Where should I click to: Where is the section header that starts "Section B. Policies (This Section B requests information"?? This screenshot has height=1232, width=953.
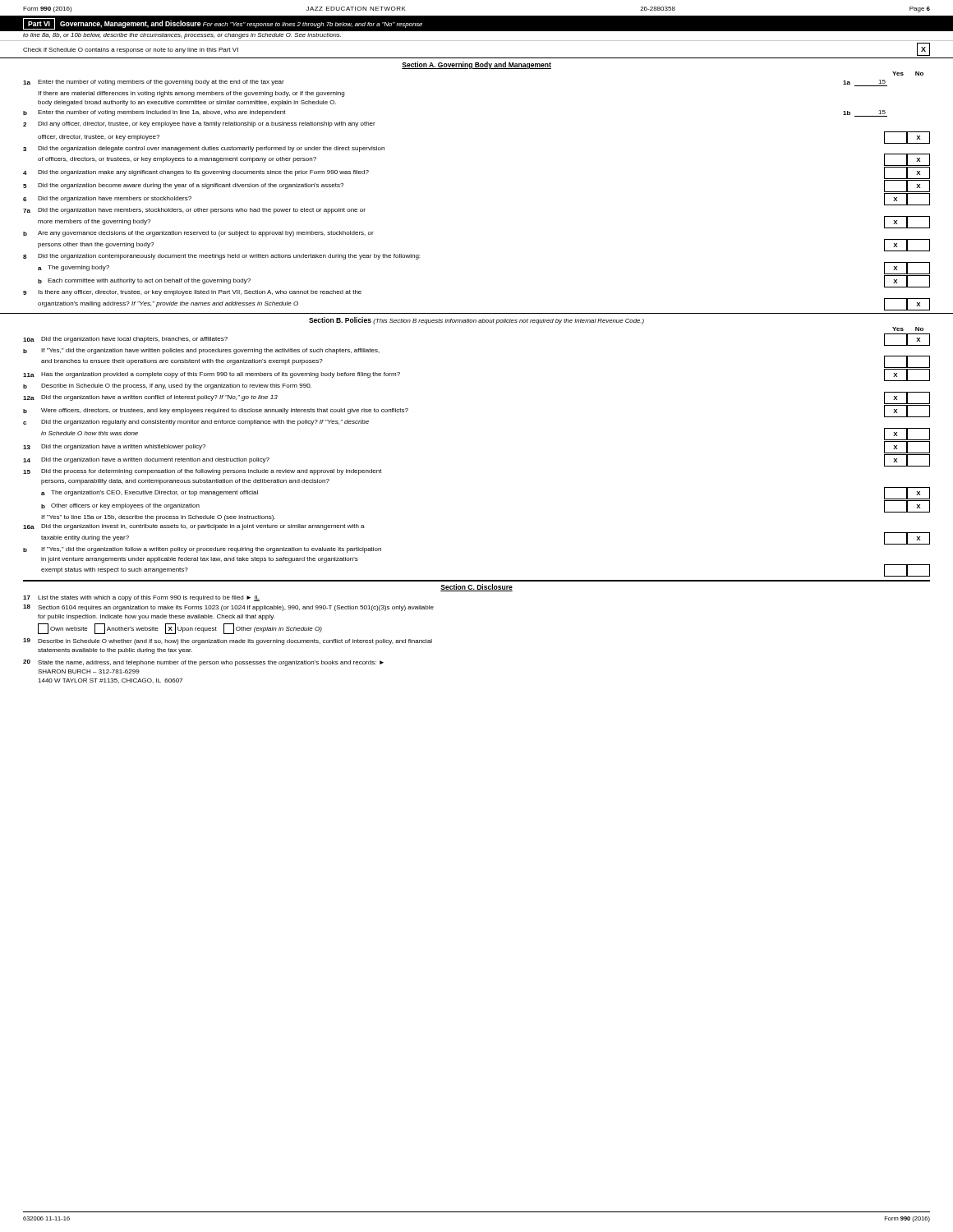pos(476,320)
